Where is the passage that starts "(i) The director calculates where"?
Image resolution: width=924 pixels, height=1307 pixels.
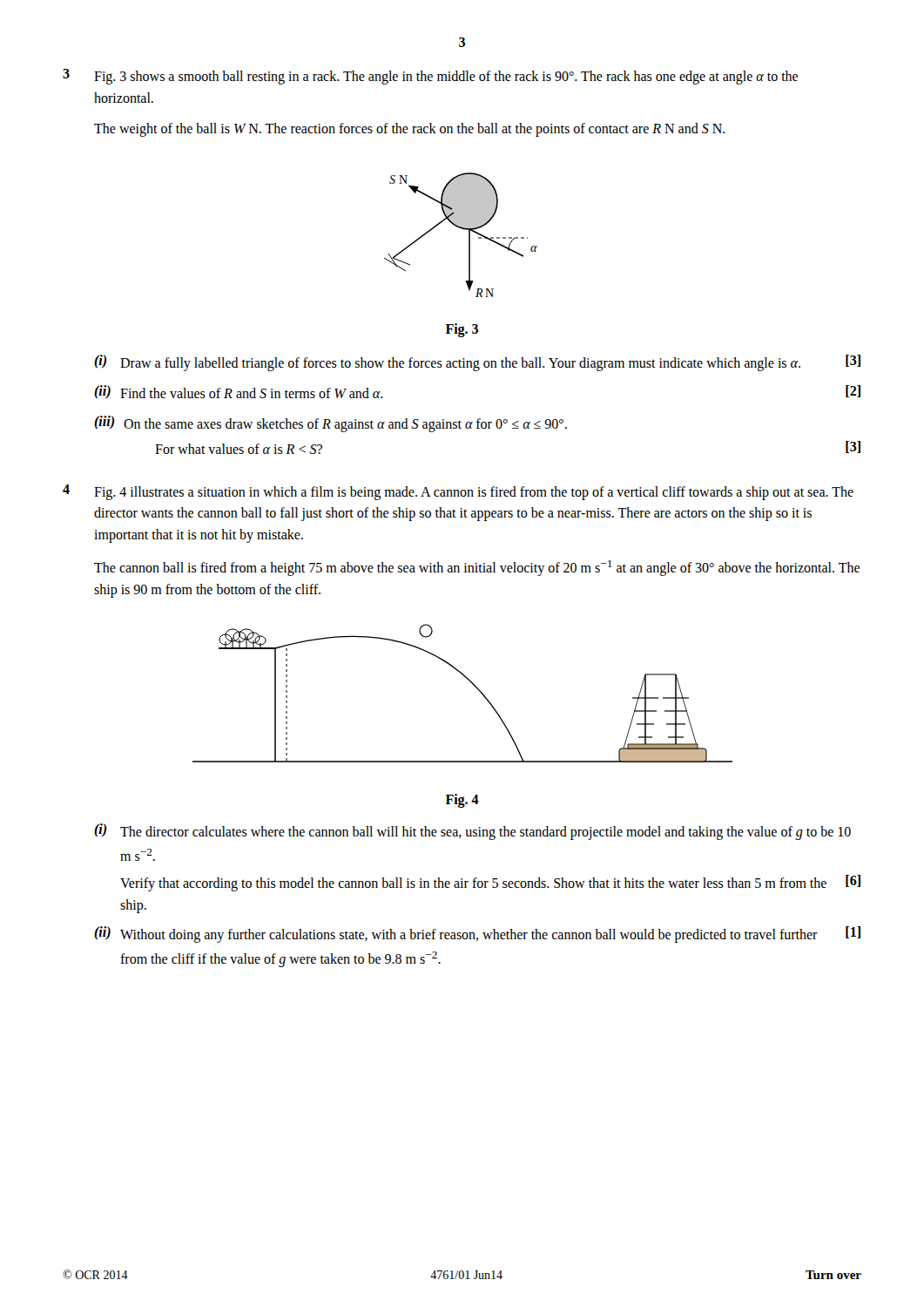478,845
